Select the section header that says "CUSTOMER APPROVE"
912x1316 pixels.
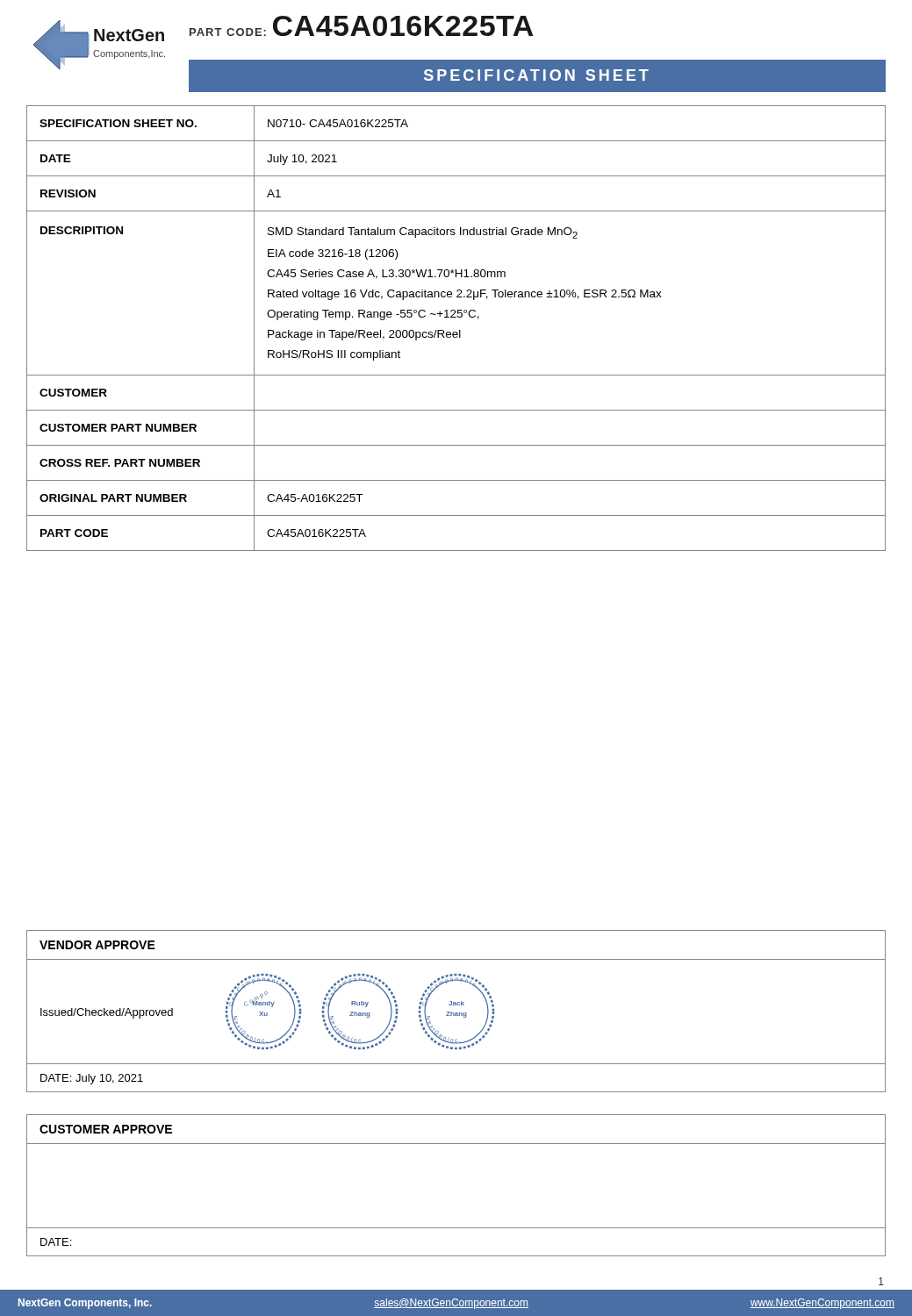[x=106, y=1129]
